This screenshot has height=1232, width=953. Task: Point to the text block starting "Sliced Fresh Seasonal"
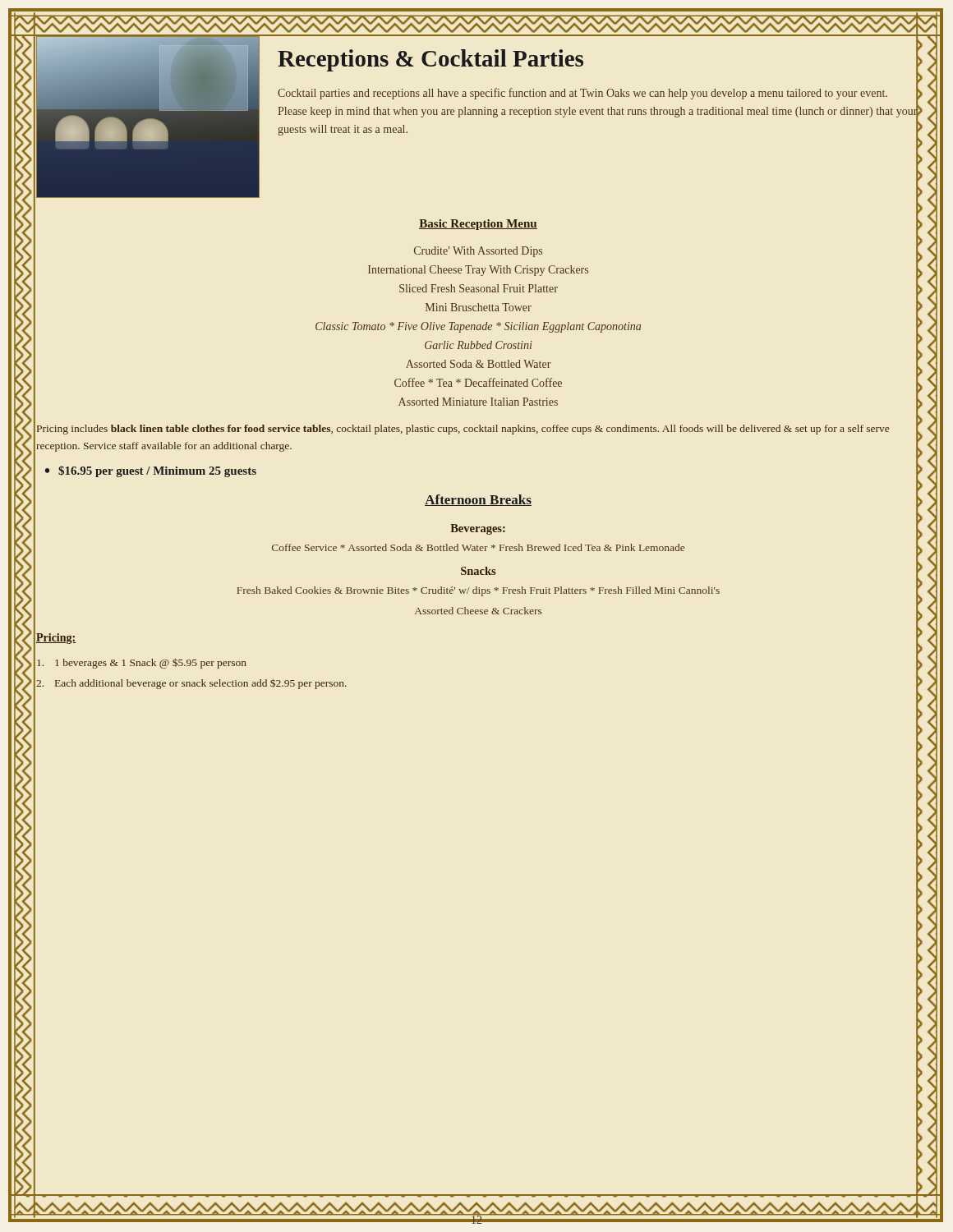pos(478,289)
